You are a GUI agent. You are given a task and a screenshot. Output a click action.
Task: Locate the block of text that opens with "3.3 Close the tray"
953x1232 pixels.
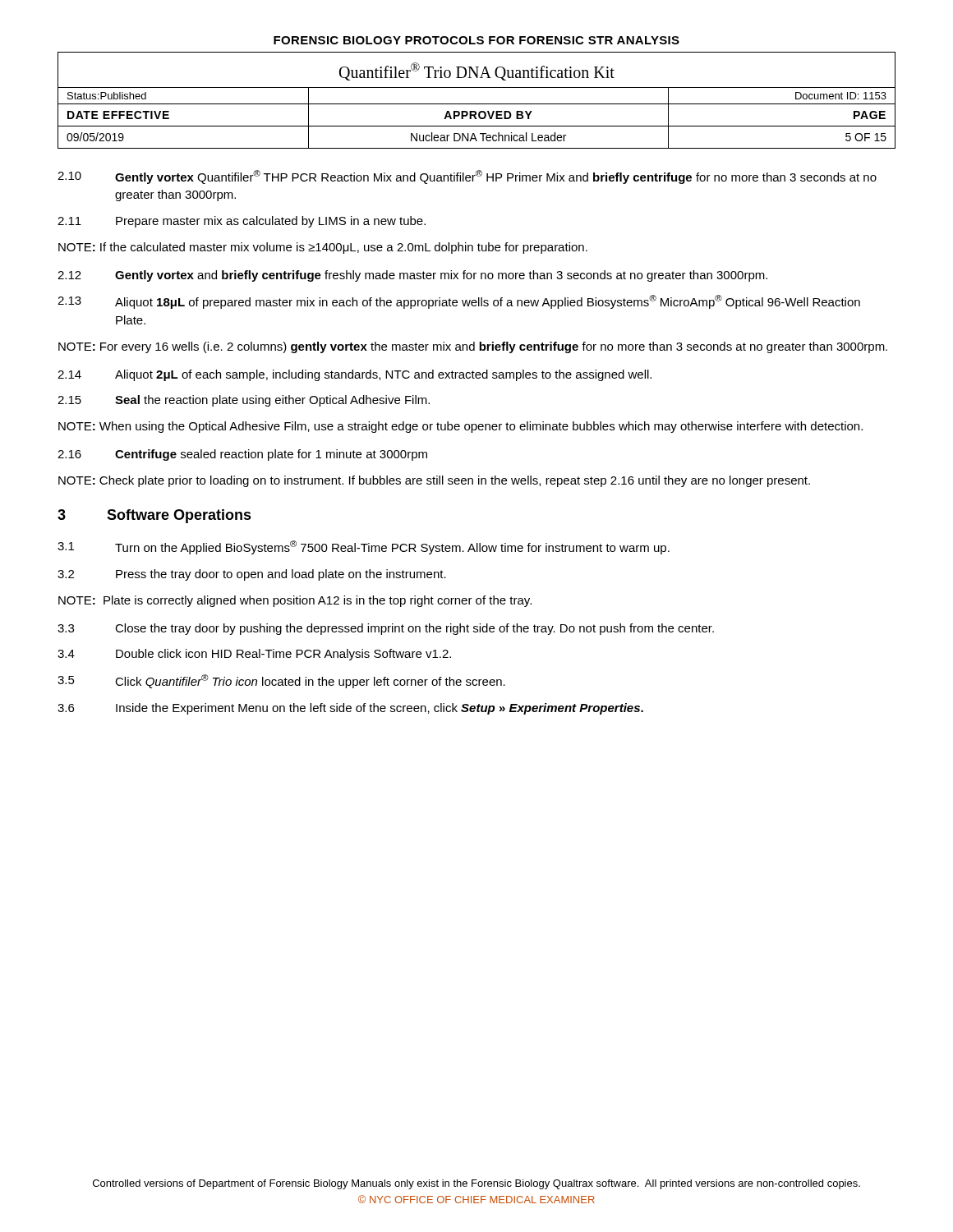click(476, 628)
